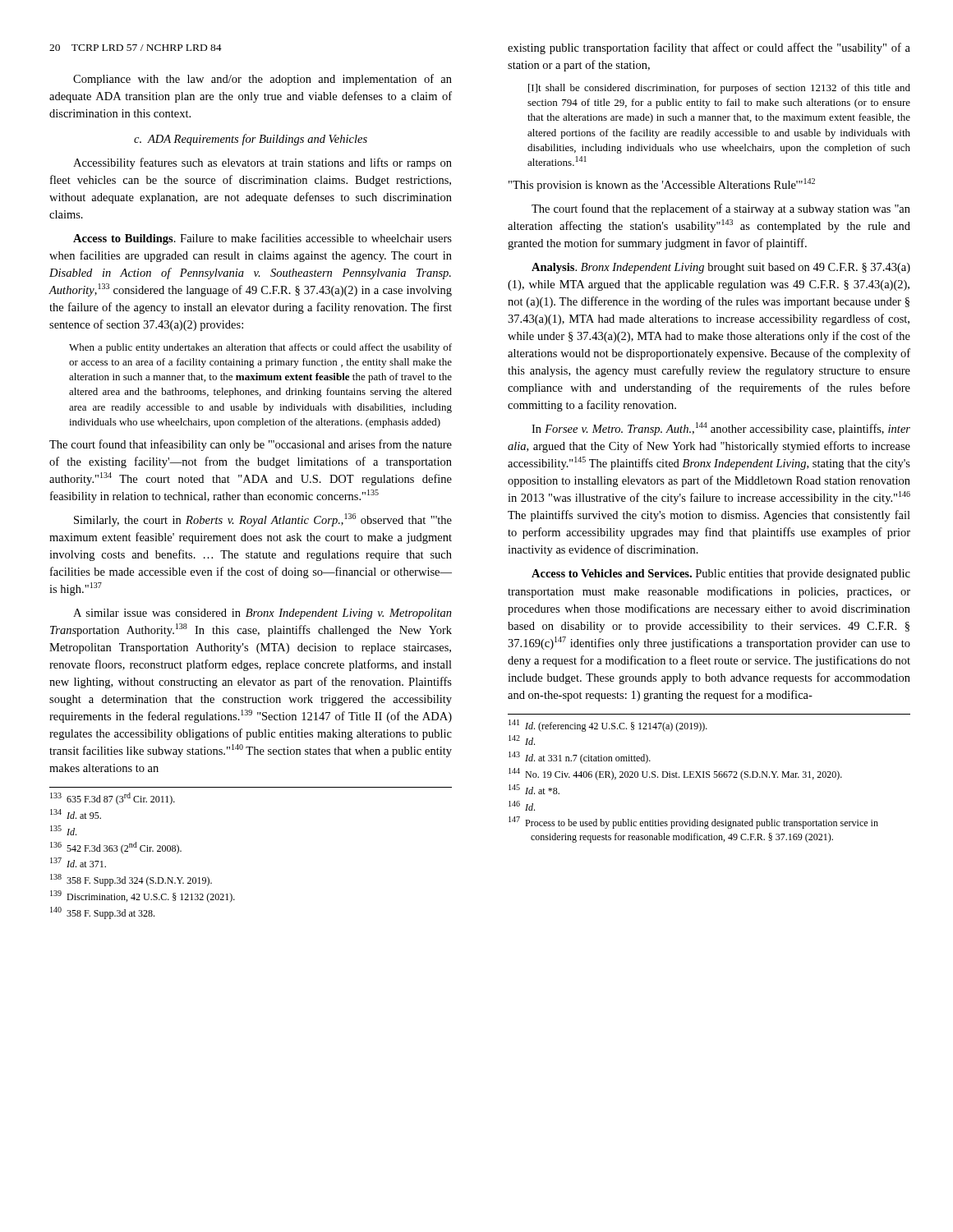The width and height of the screenshot is (953, 1232).
Task: Locate the block of text that opens with "Similarly, the court"
Action: (x=251, y=555)
